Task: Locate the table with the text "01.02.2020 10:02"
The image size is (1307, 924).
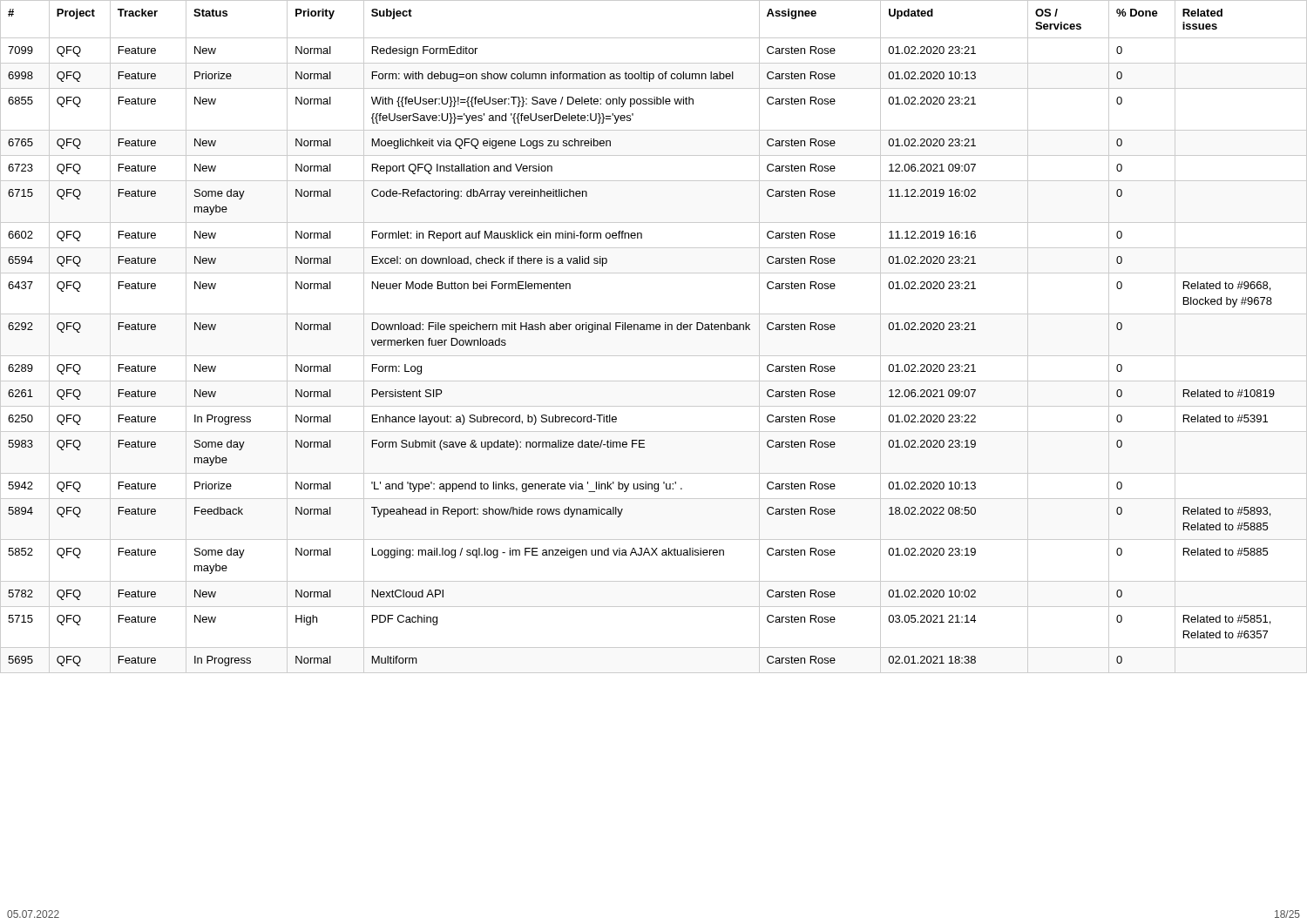Action: pyautogui.click(x=654, y=449)
